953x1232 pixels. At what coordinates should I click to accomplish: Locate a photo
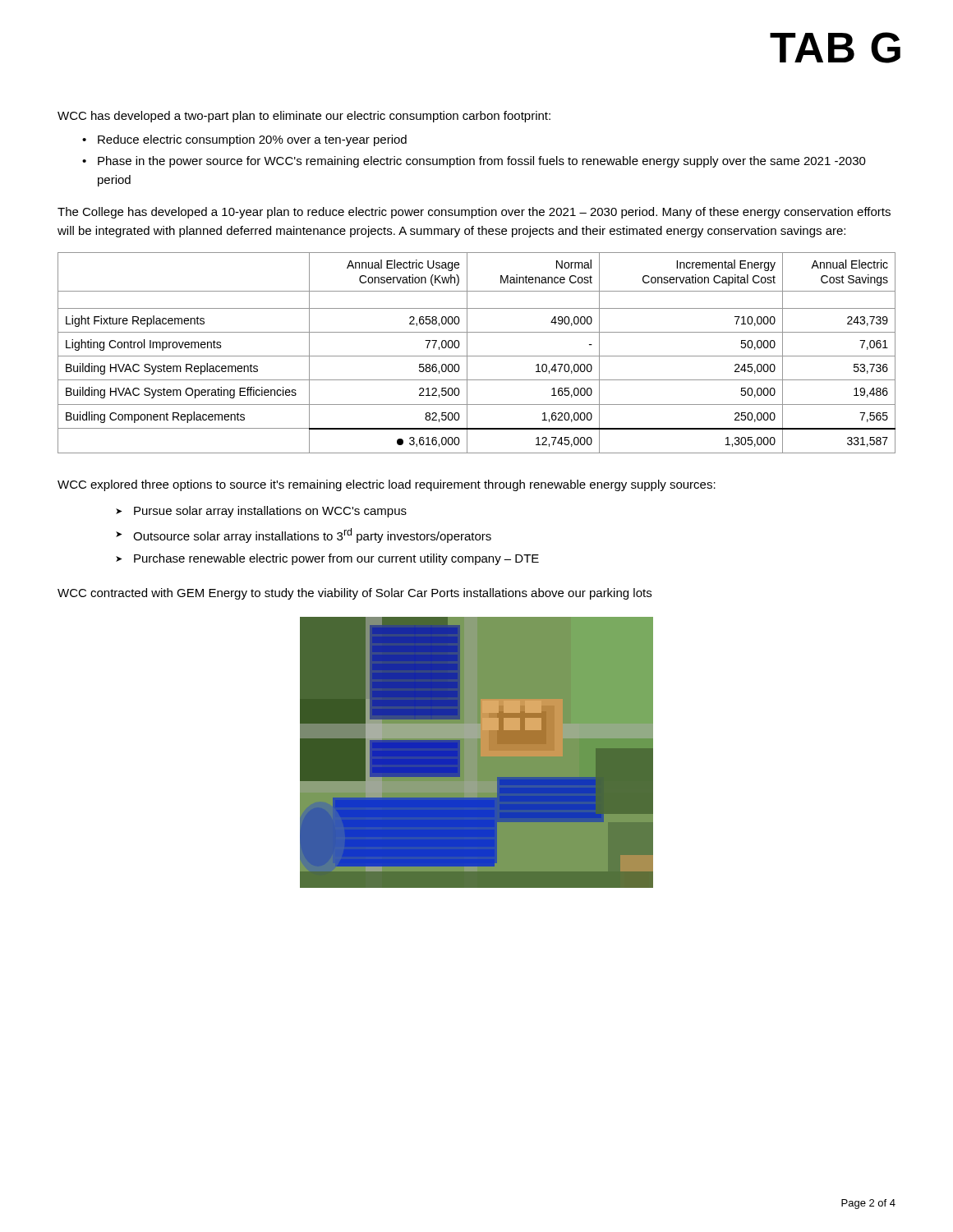[476, 752]
